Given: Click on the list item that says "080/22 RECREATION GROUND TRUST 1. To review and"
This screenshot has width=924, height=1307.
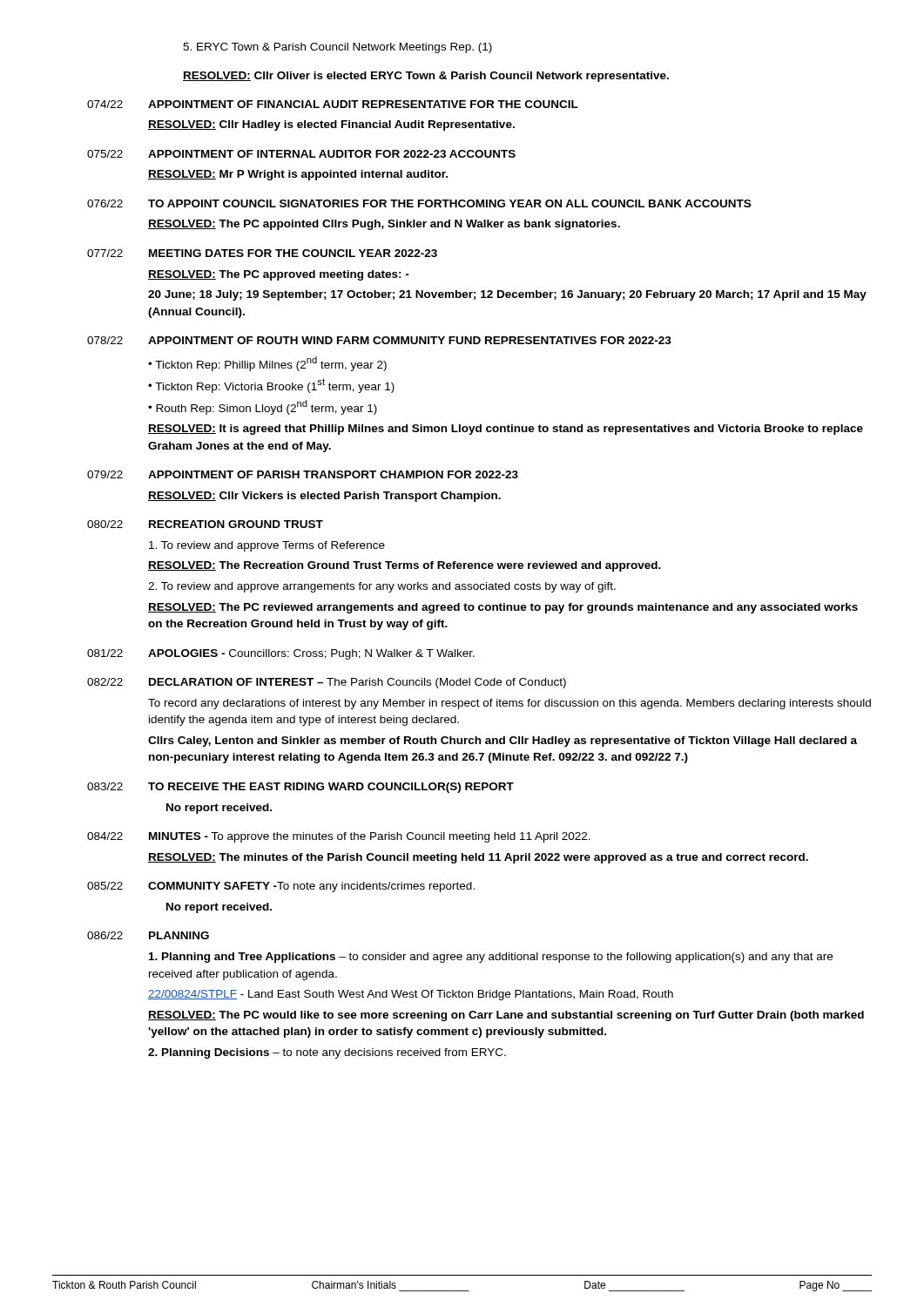Looking at the screenshot, I should click(479, 576).
